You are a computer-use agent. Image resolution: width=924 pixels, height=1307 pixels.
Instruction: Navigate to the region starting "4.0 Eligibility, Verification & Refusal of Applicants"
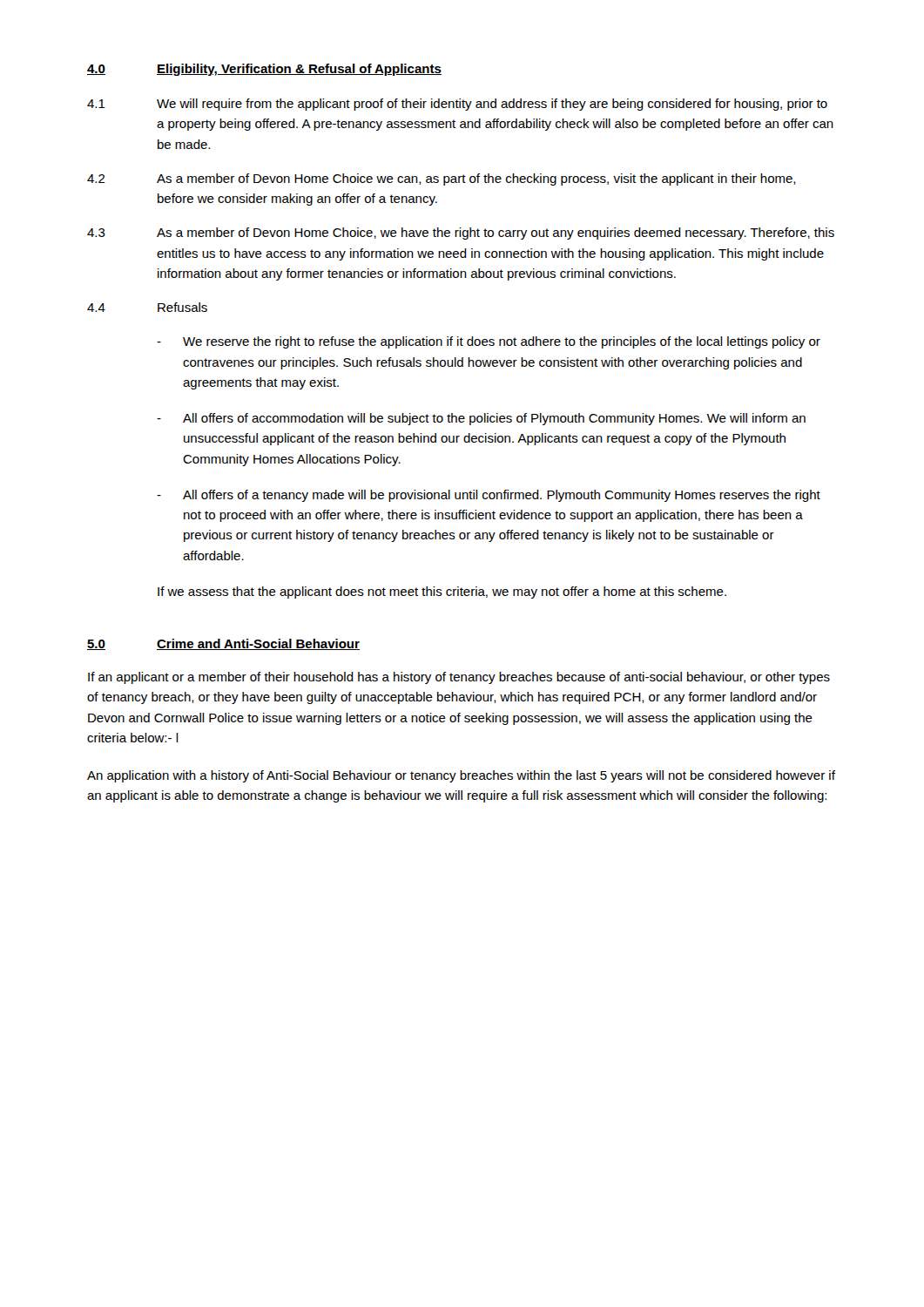264,68
